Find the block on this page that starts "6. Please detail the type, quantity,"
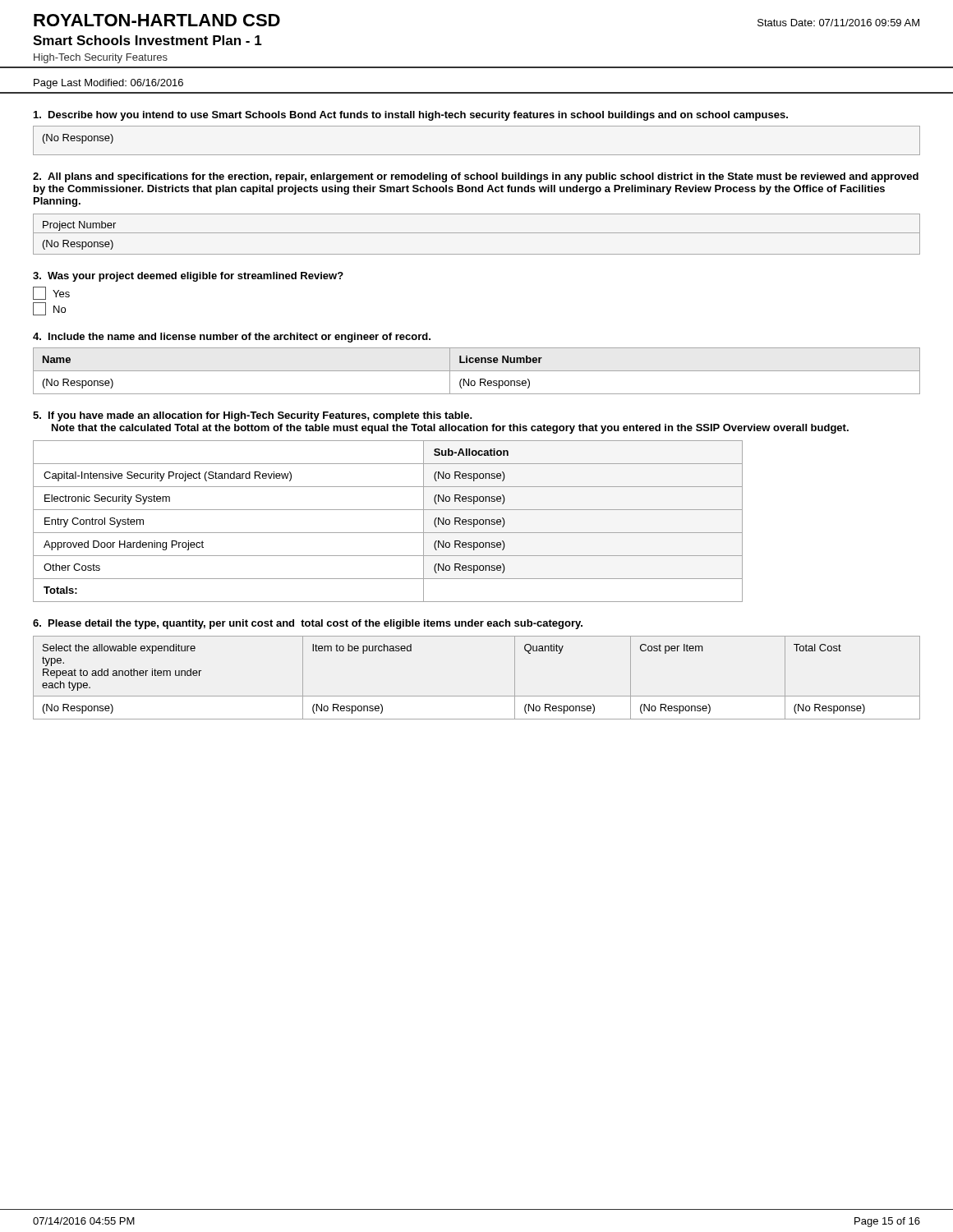The width and height of the screenshot is (953, 1232). click(x=476, y=668)
